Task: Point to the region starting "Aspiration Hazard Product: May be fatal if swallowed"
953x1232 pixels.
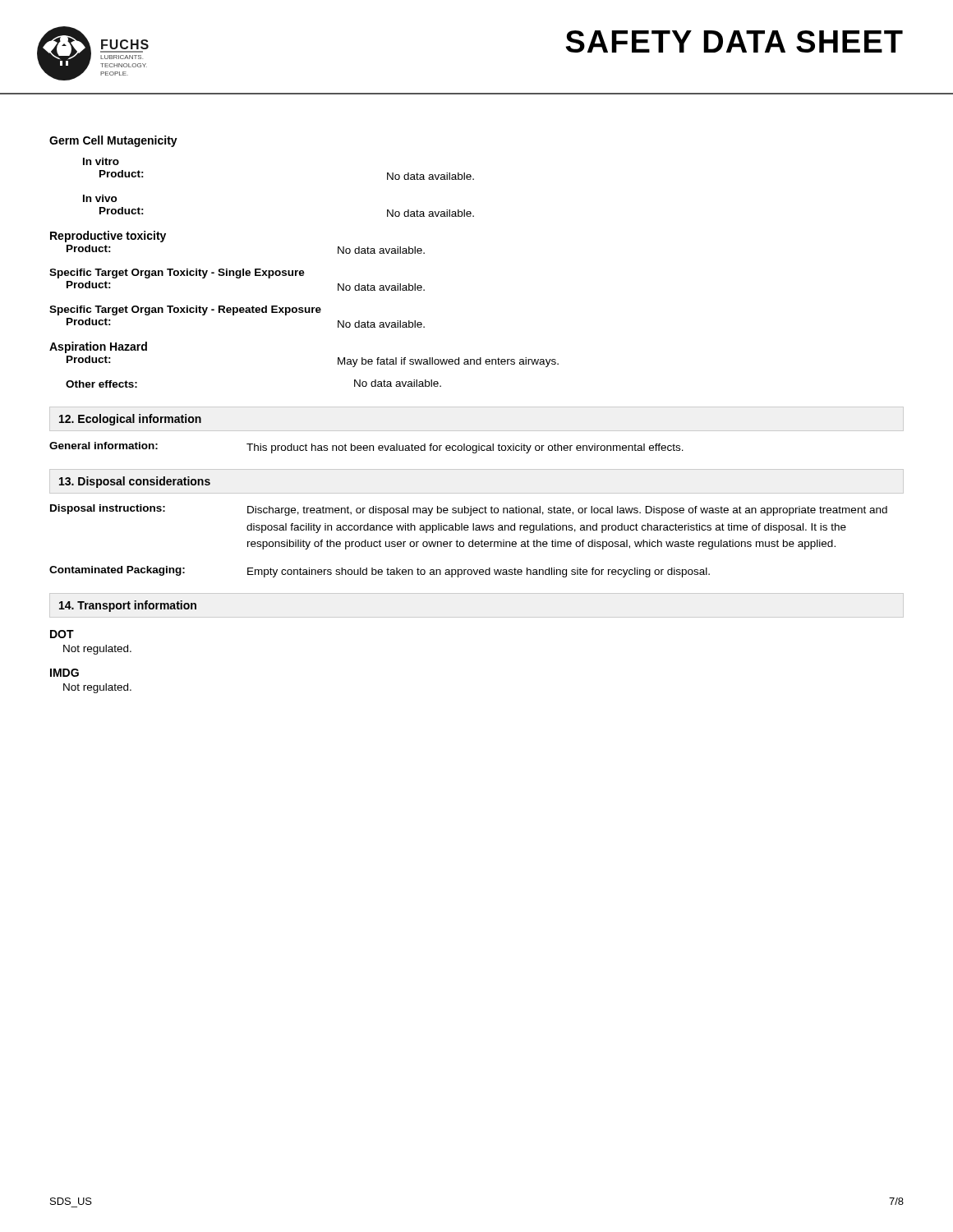Action: tap(476, 354)
